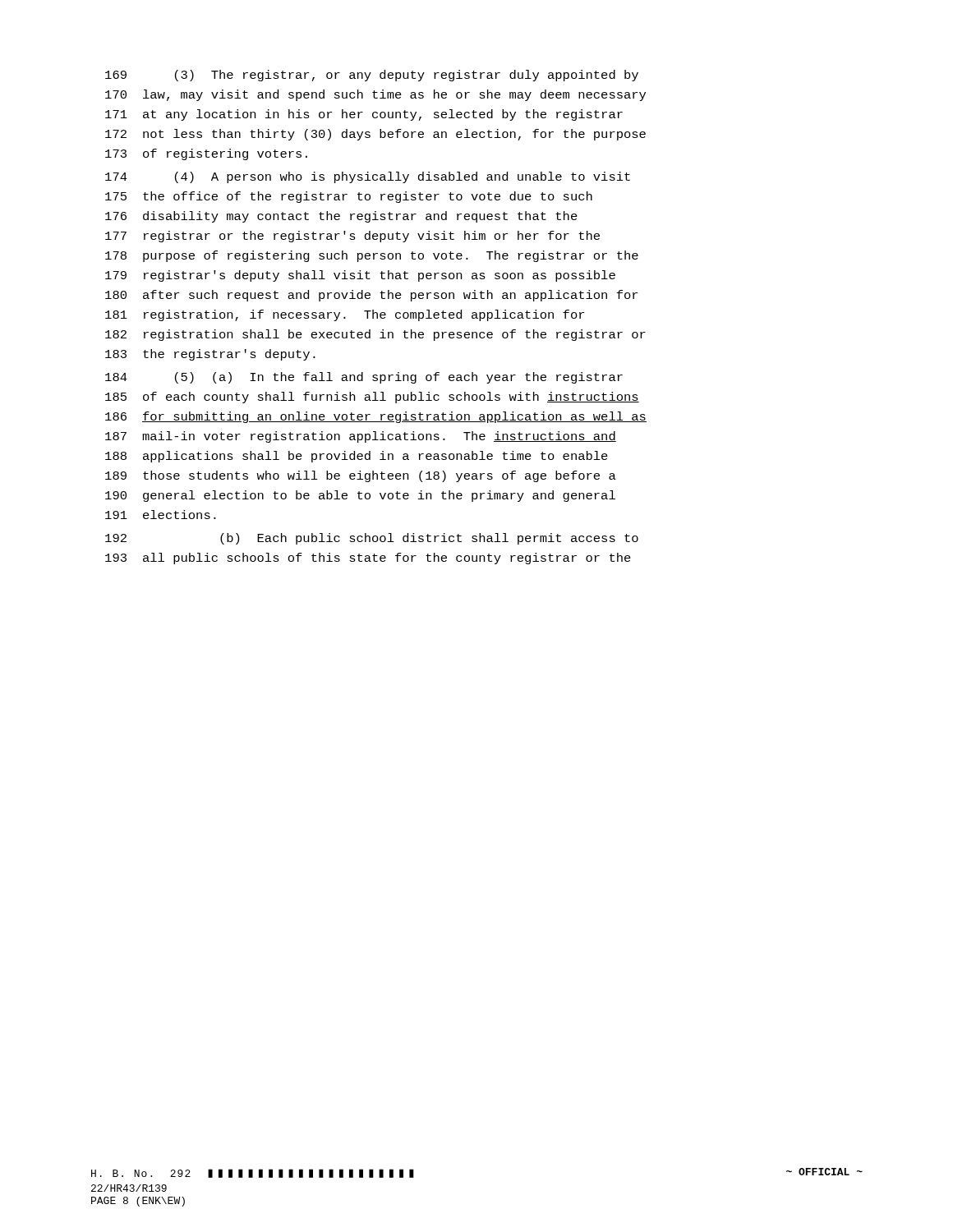953x1232 pixels.
Task: Where is the passage that starts "174 (4) A person who"?
Action: (x=476, y=266)
